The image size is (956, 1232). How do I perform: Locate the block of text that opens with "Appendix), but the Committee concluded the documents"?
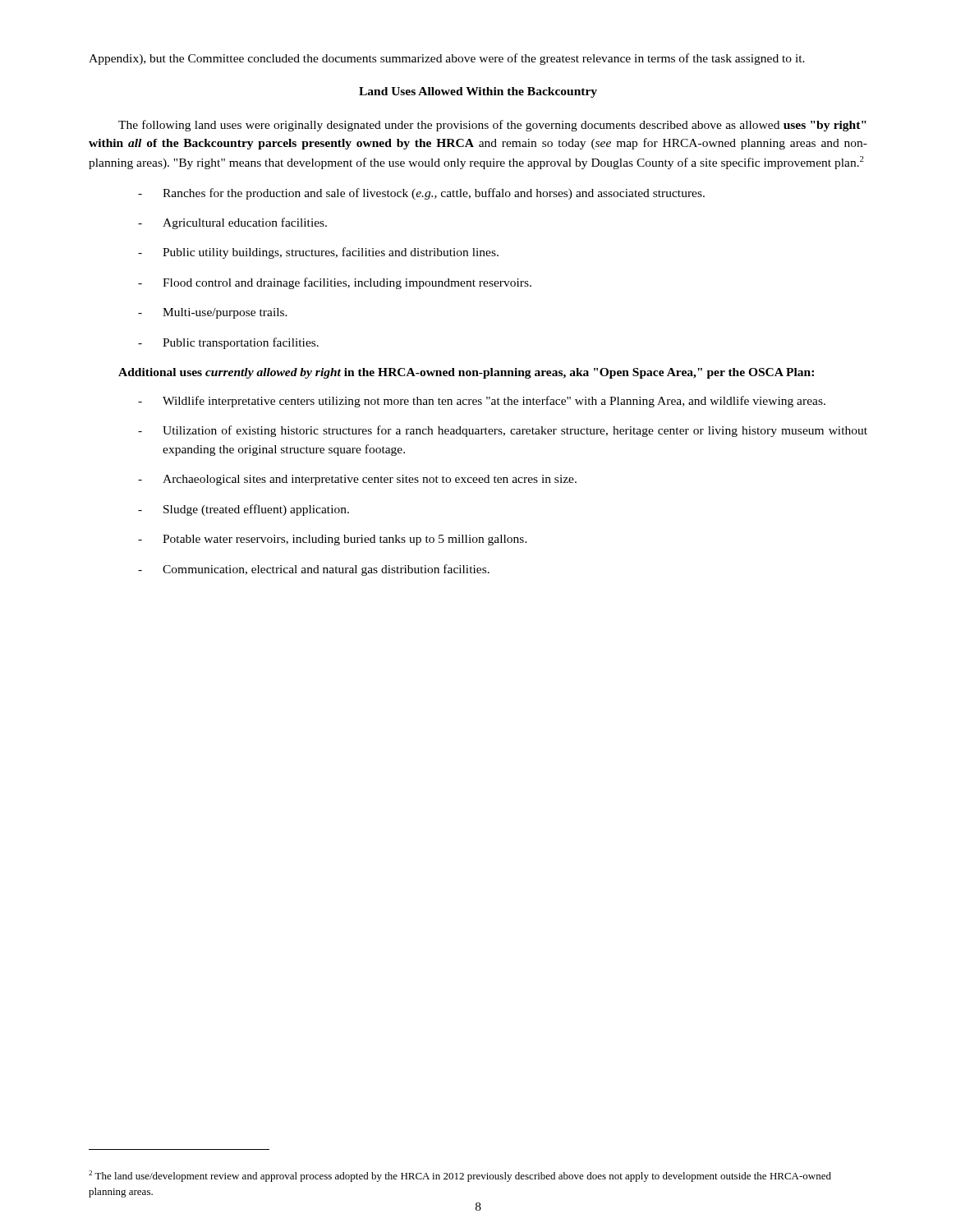(x=447, y=58)
